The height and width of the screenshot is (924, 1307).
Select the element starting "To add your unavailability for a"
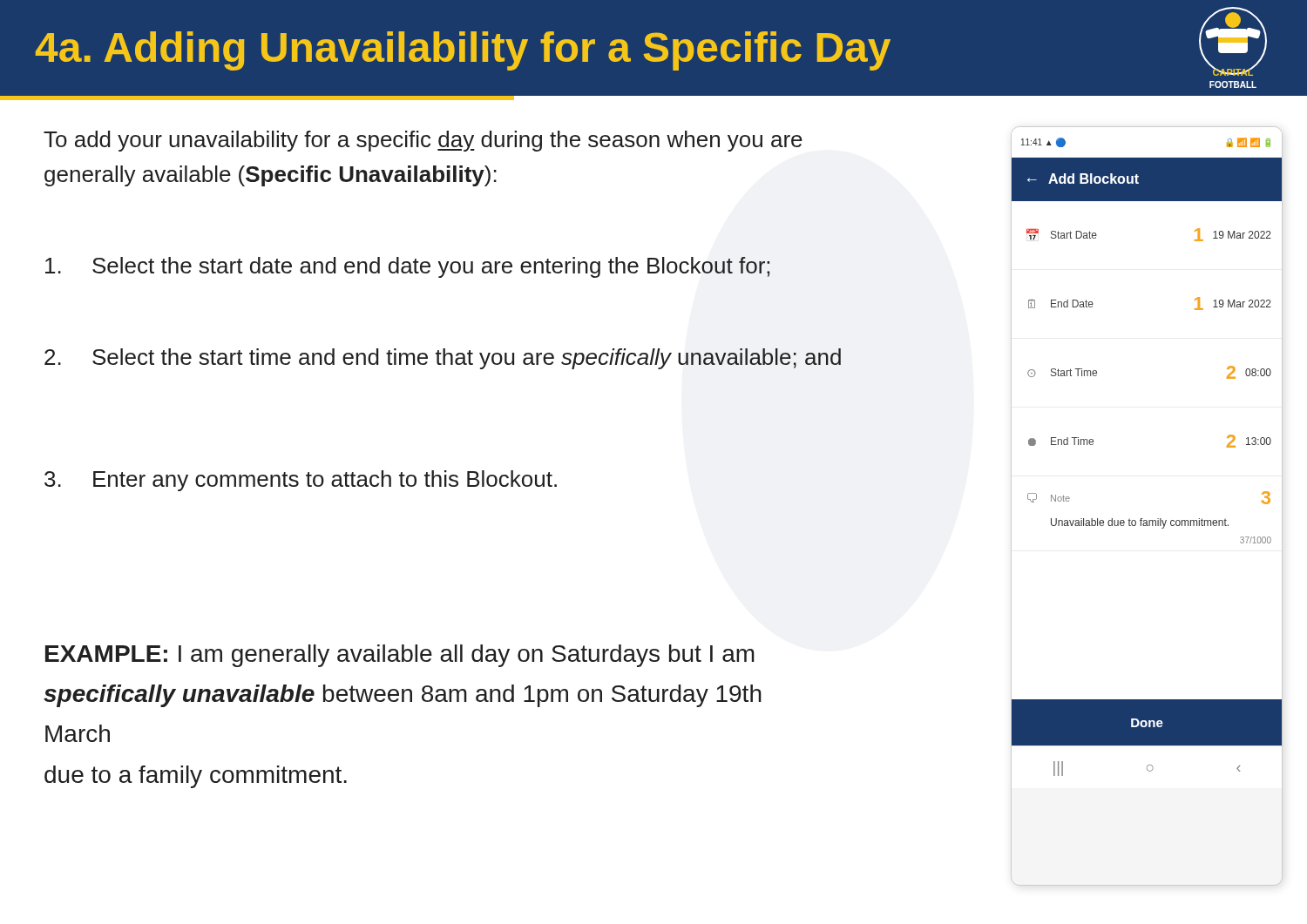pos(423,157)
